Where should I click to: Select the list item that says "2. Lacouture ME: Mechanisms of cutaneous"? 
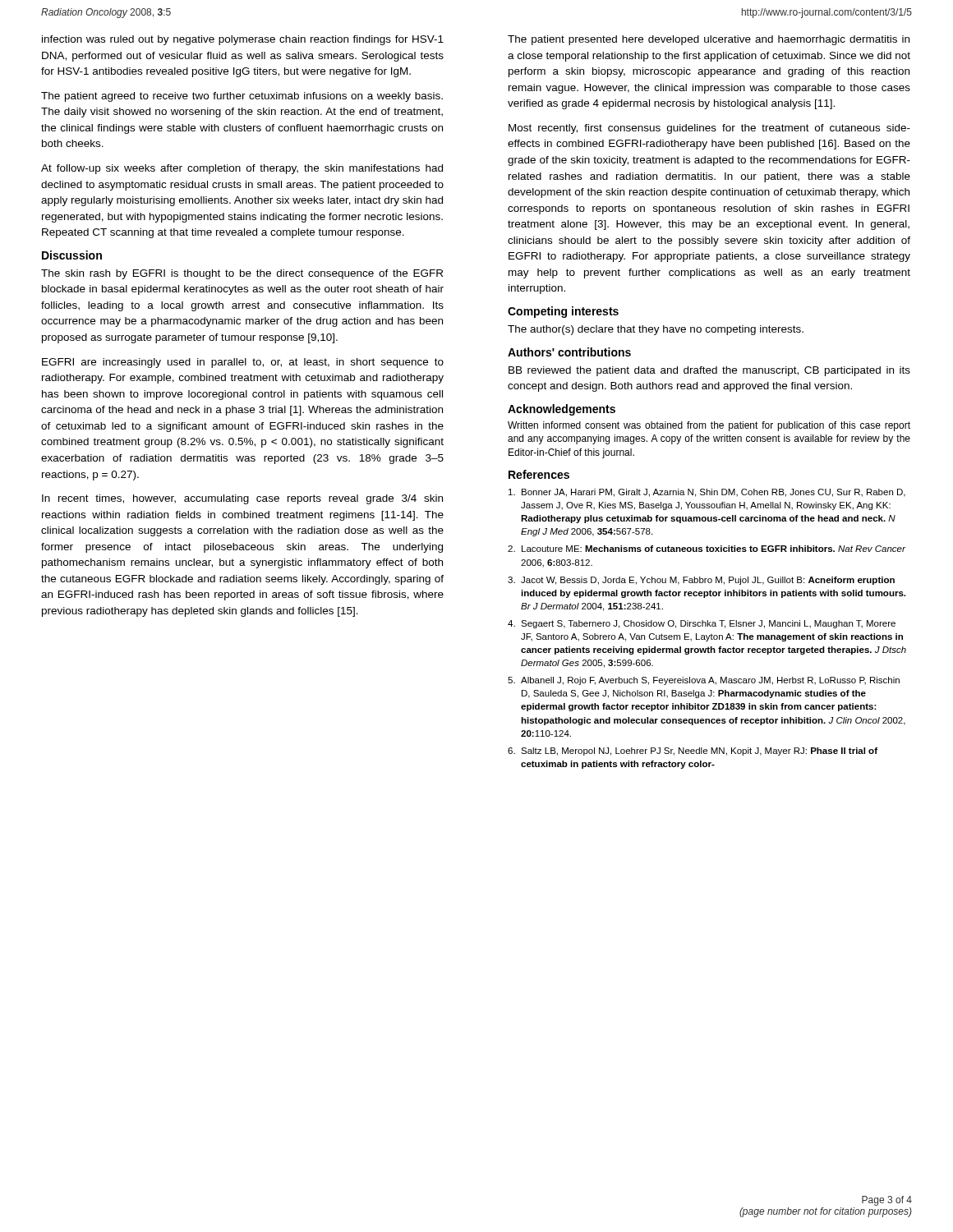709,556
